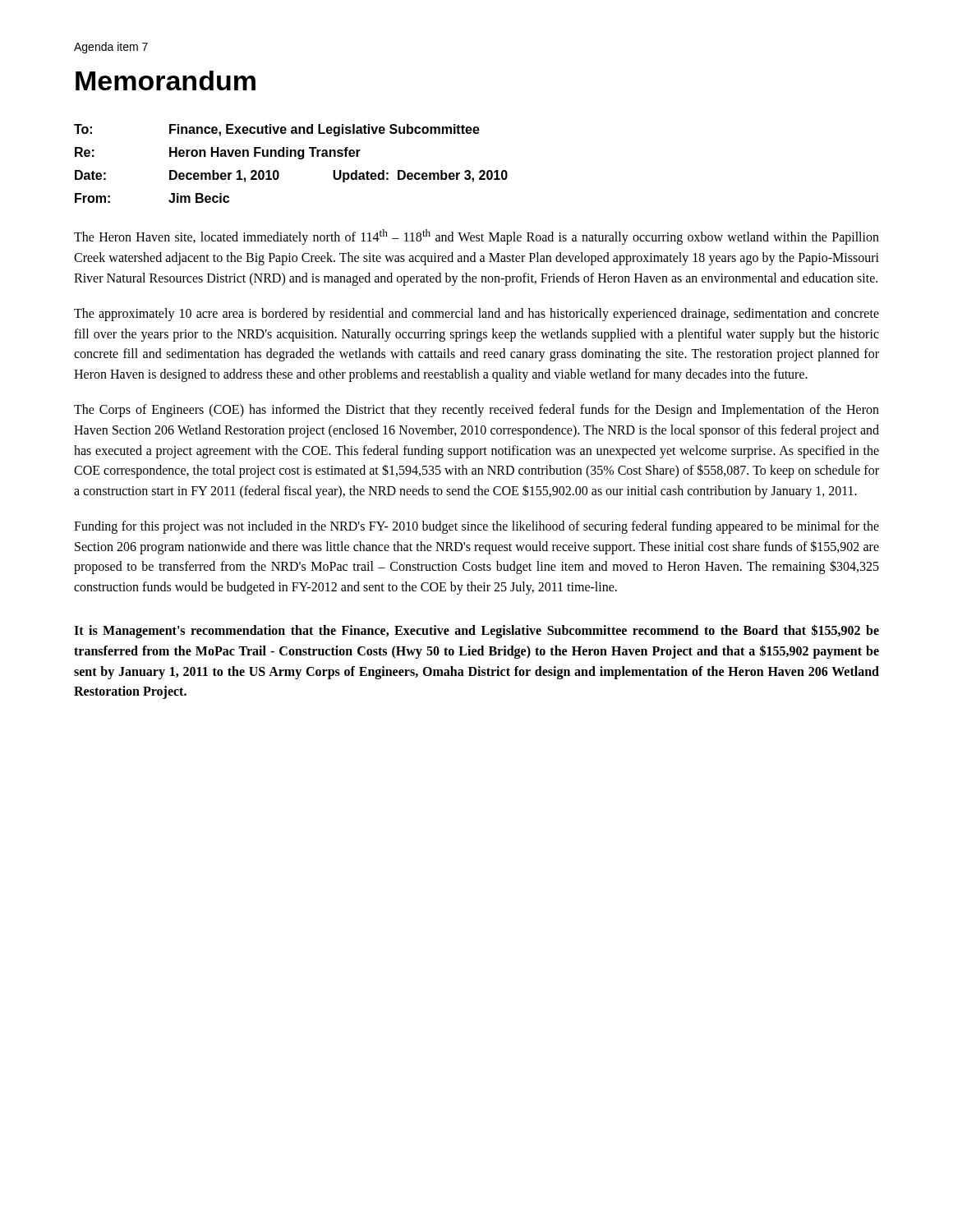The height and width of the screenshot is (1232, 953).
Task: Find the text block that reads "It is Management's recommendation"
Action: tap(476, 661)
